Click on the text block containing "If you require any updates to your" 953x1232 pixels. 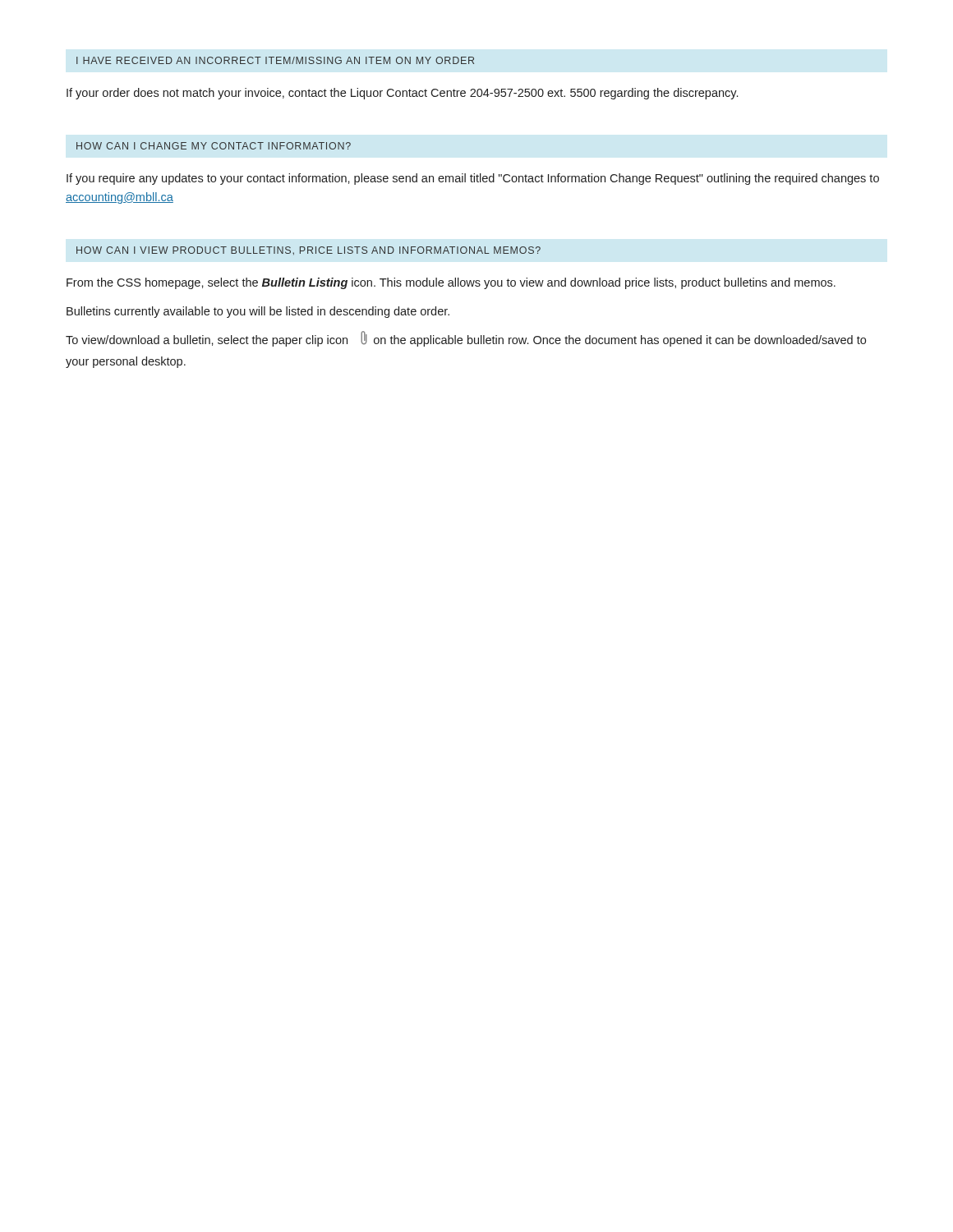(x=473, y=188)
